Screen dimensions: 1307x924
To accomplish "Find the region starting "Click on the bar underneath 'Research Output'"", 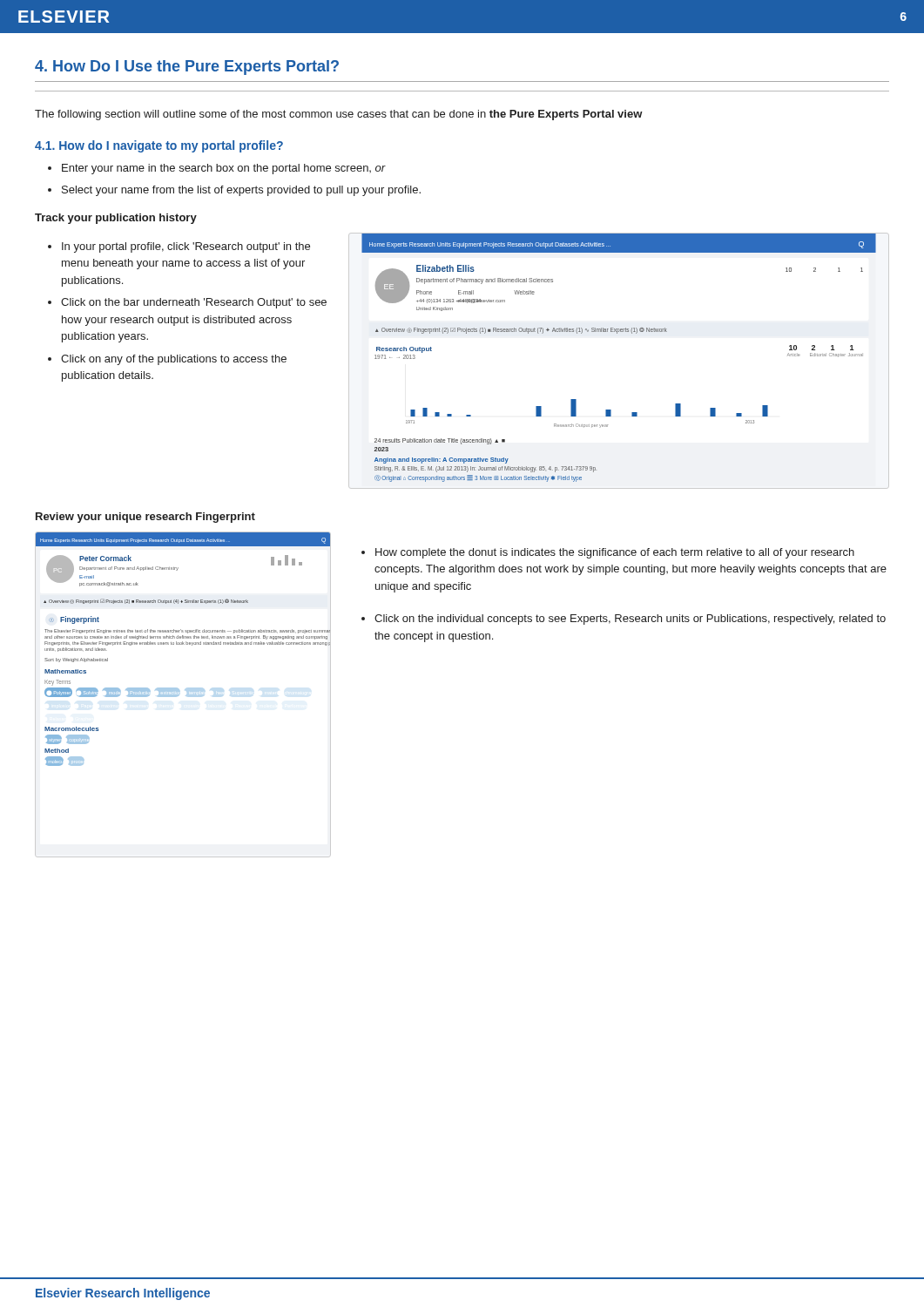I will 194,319.
